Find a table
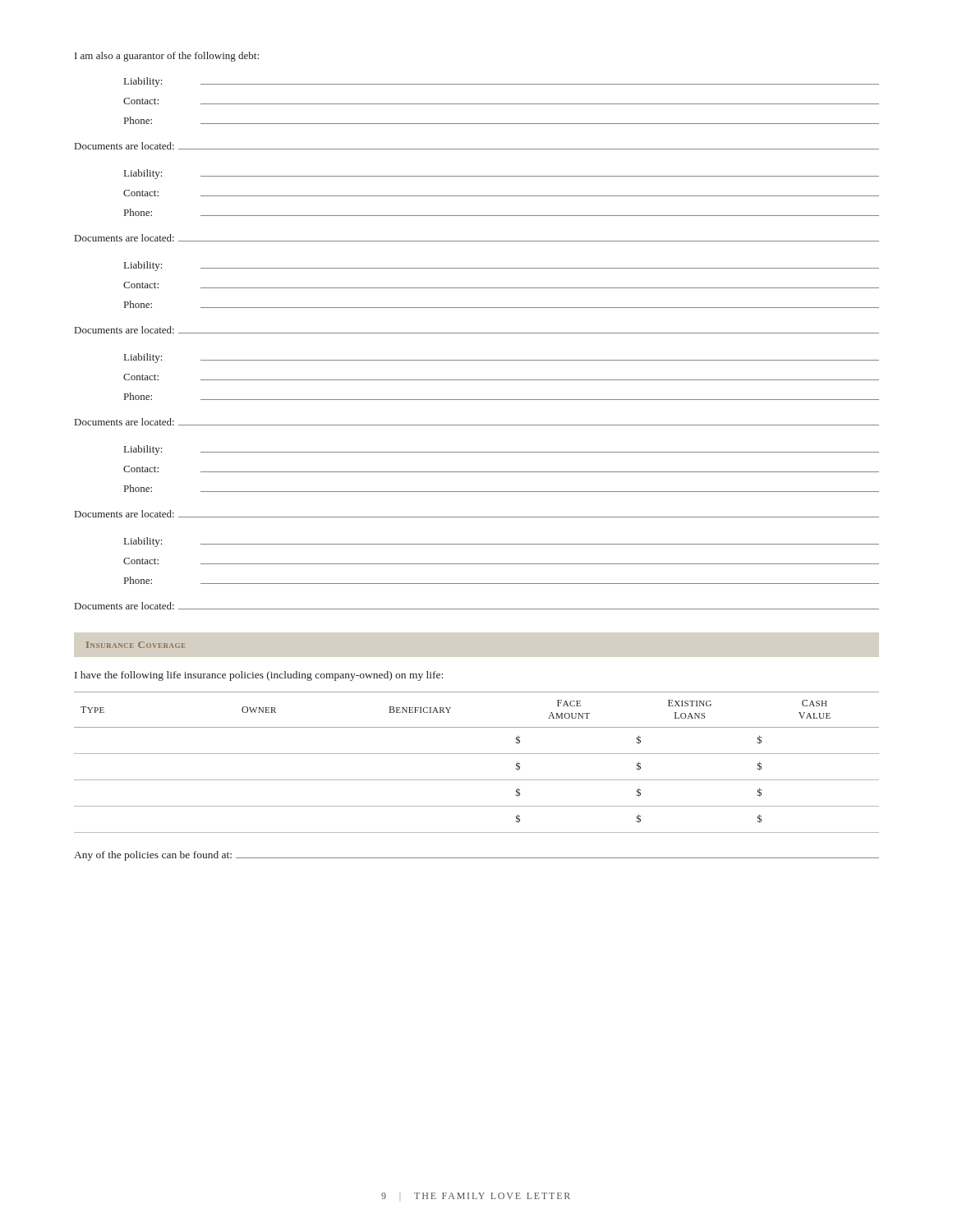This screenshot has width=953, height=1232. click(x=476, y=762)
